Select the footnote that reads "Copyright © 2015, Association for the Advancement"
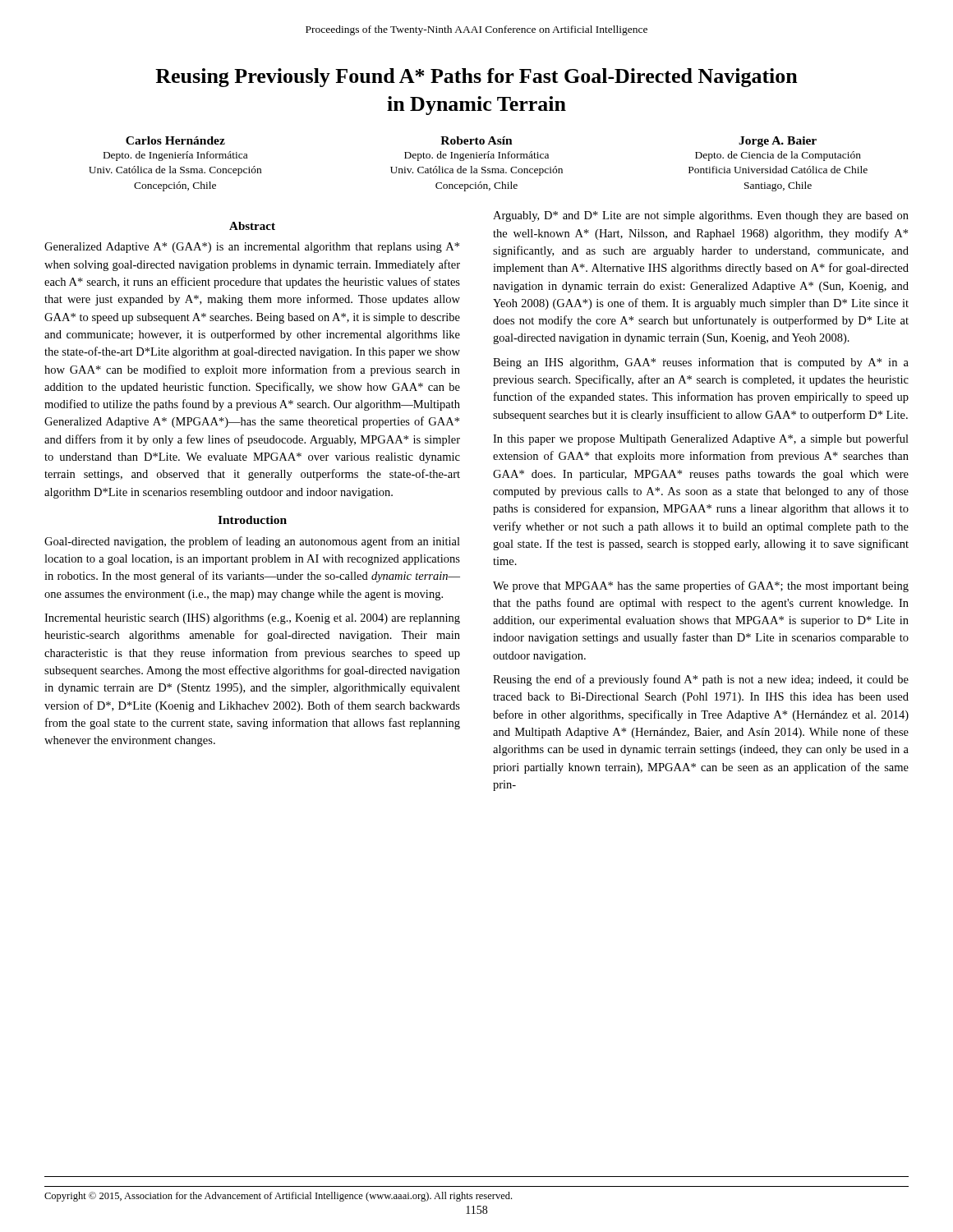 tap(476, 1194)
